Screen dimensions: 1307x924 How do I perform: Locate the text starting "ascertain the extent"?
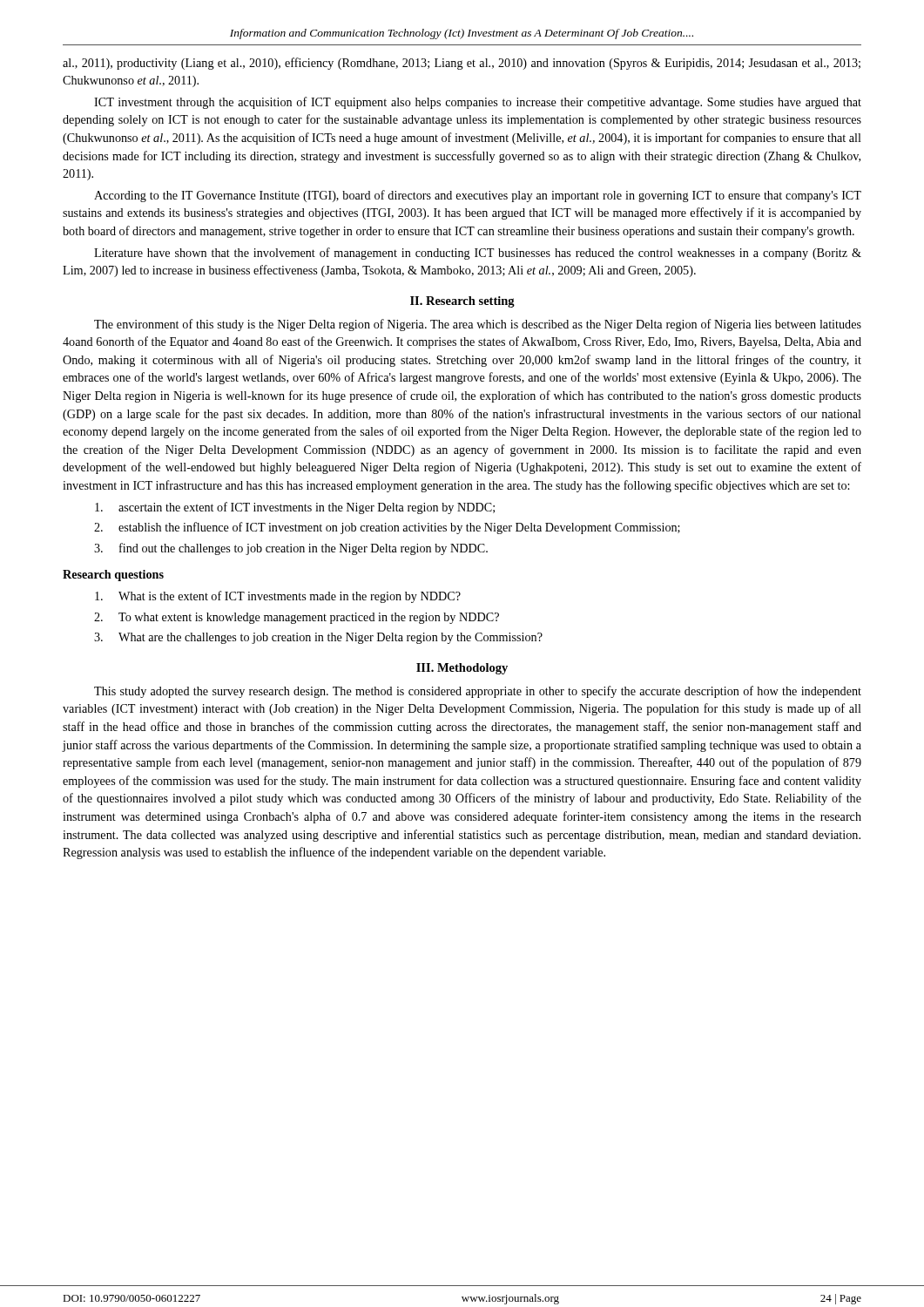click(478, 507)
